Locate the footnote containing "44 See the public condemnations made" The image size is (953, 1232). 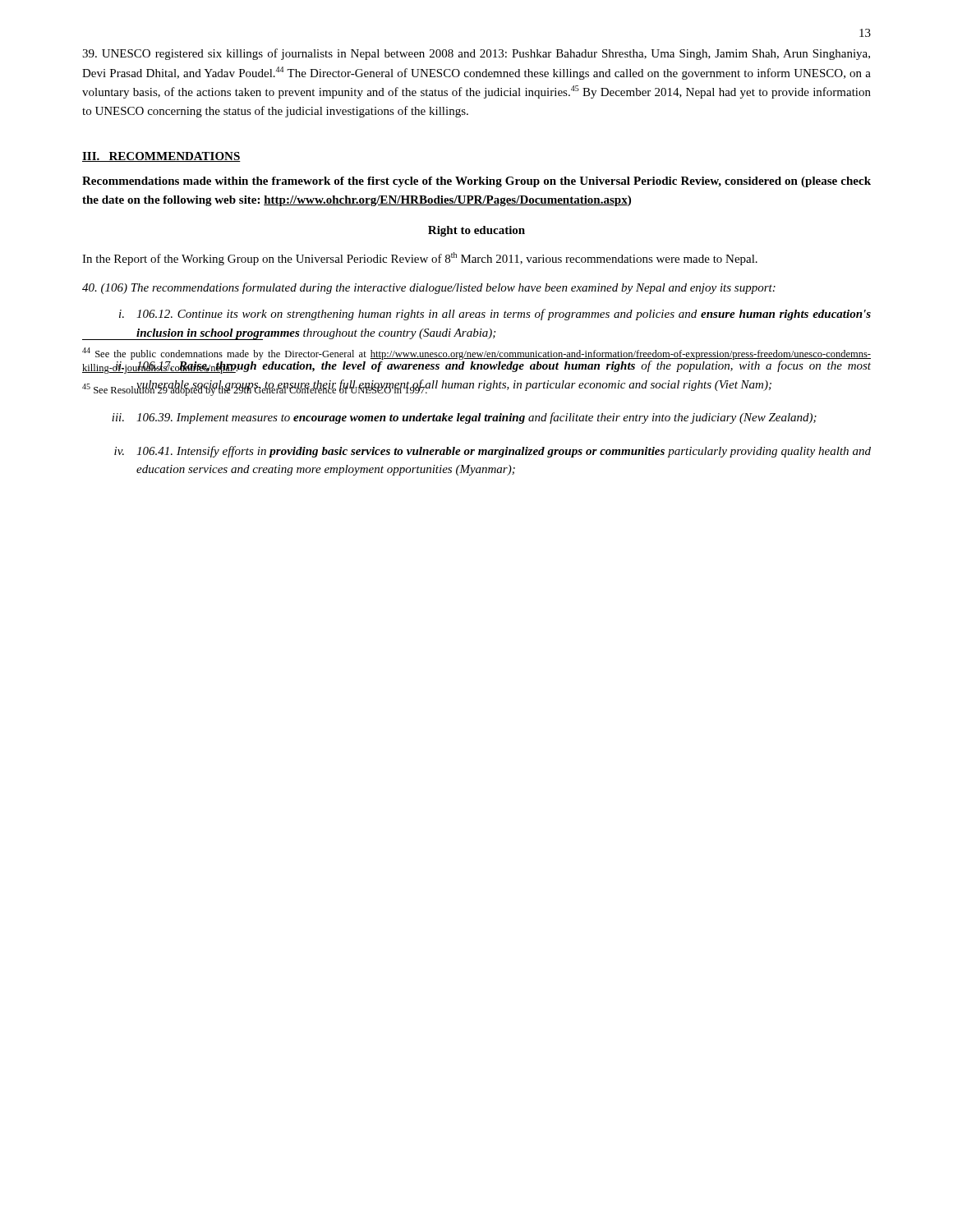[476, 360]
